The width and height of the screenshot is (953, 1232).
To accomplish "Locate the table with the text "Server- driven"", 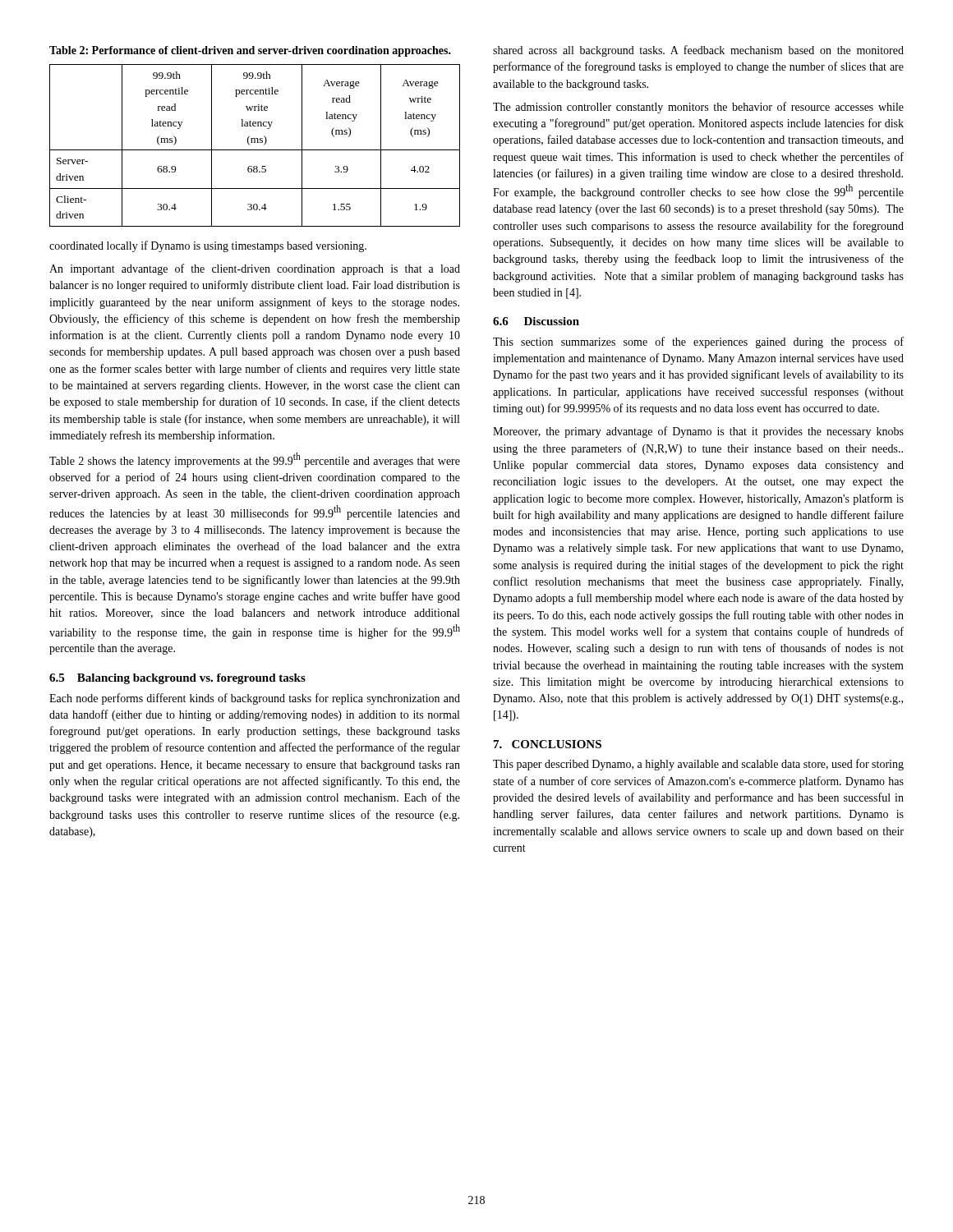I will click(x=255, y=145).
